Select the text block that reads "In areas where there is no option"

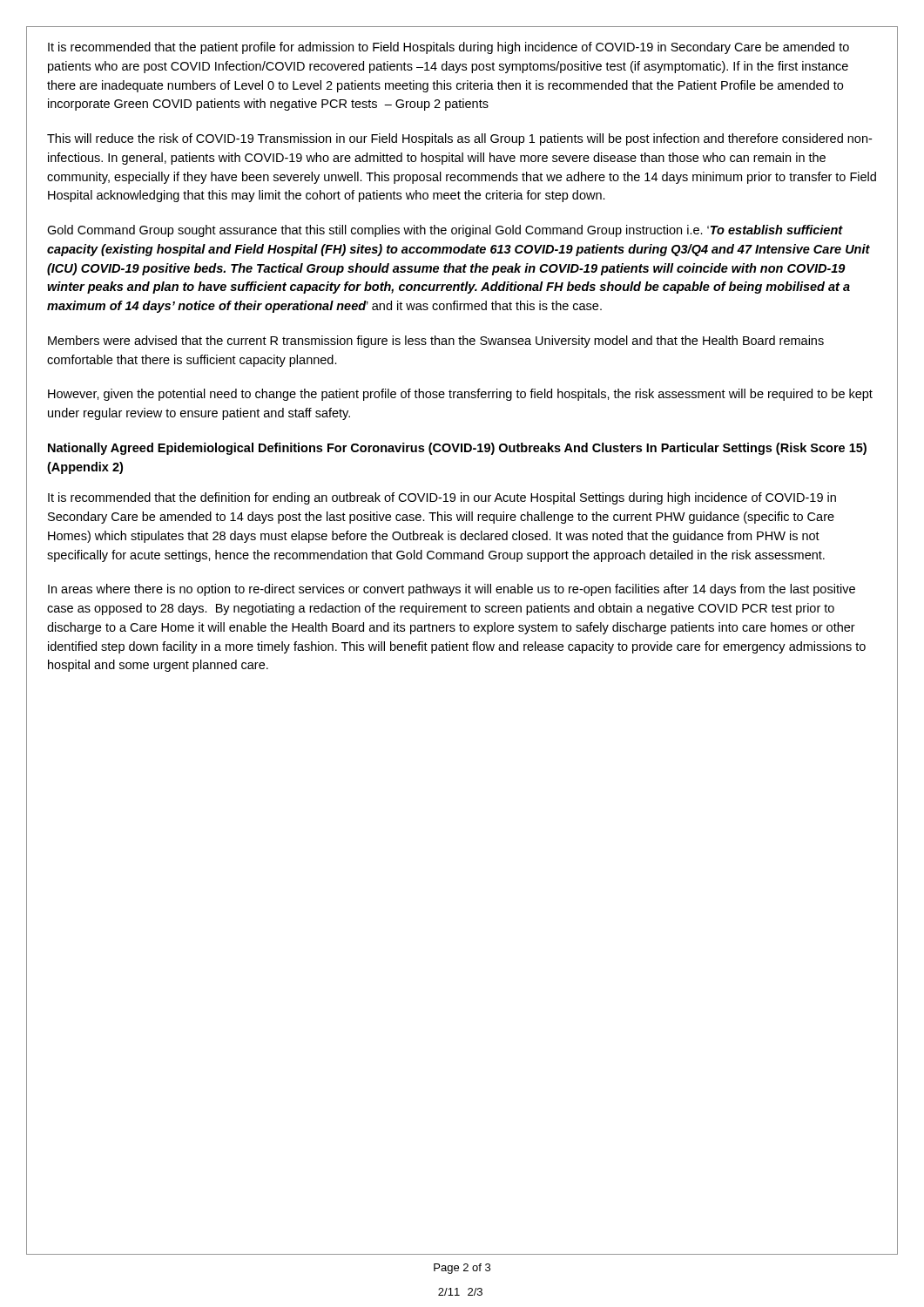(x=456, y=627)
